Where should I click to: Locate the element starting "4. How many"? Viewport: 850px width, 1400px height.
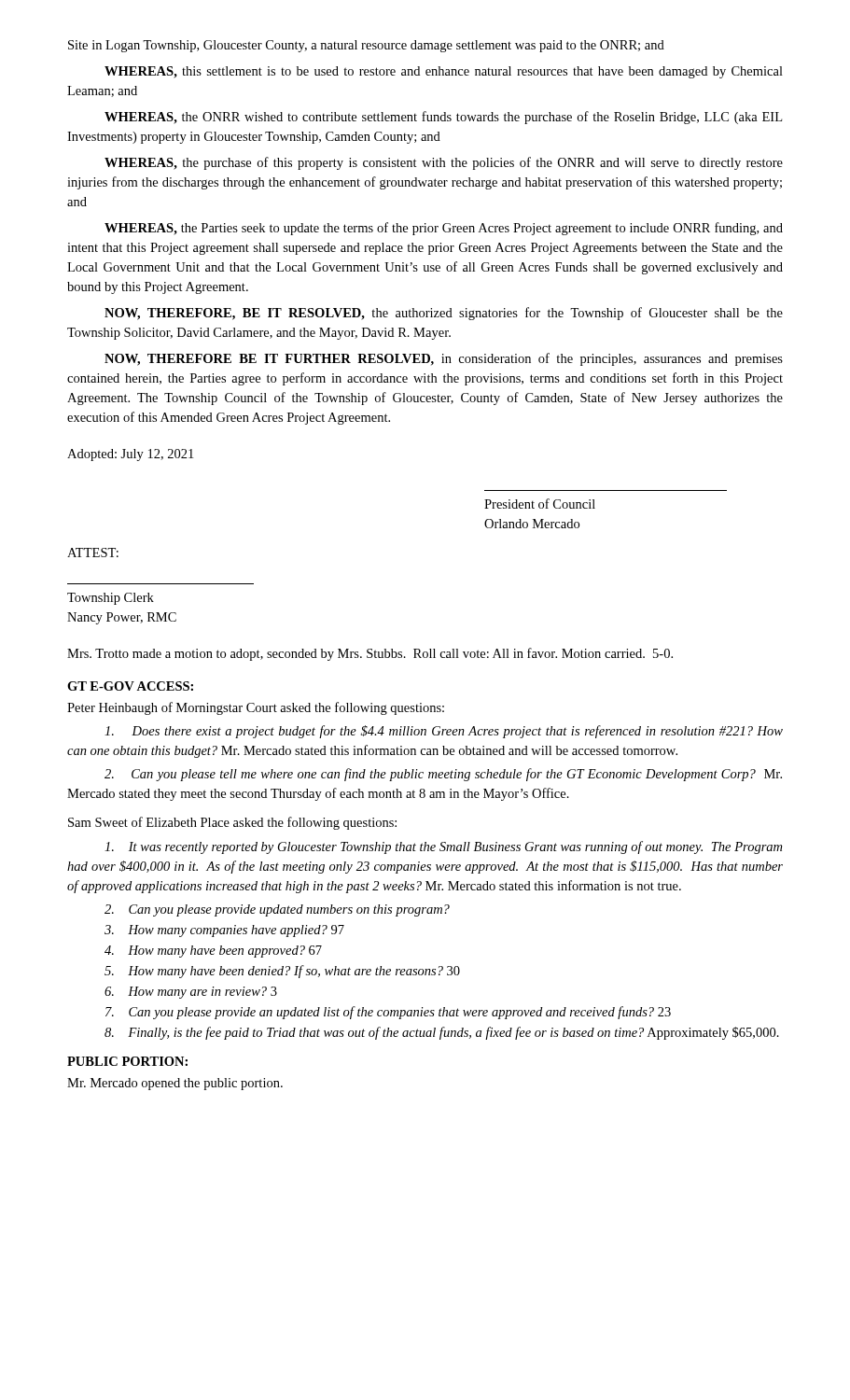[x=213, y=952]
